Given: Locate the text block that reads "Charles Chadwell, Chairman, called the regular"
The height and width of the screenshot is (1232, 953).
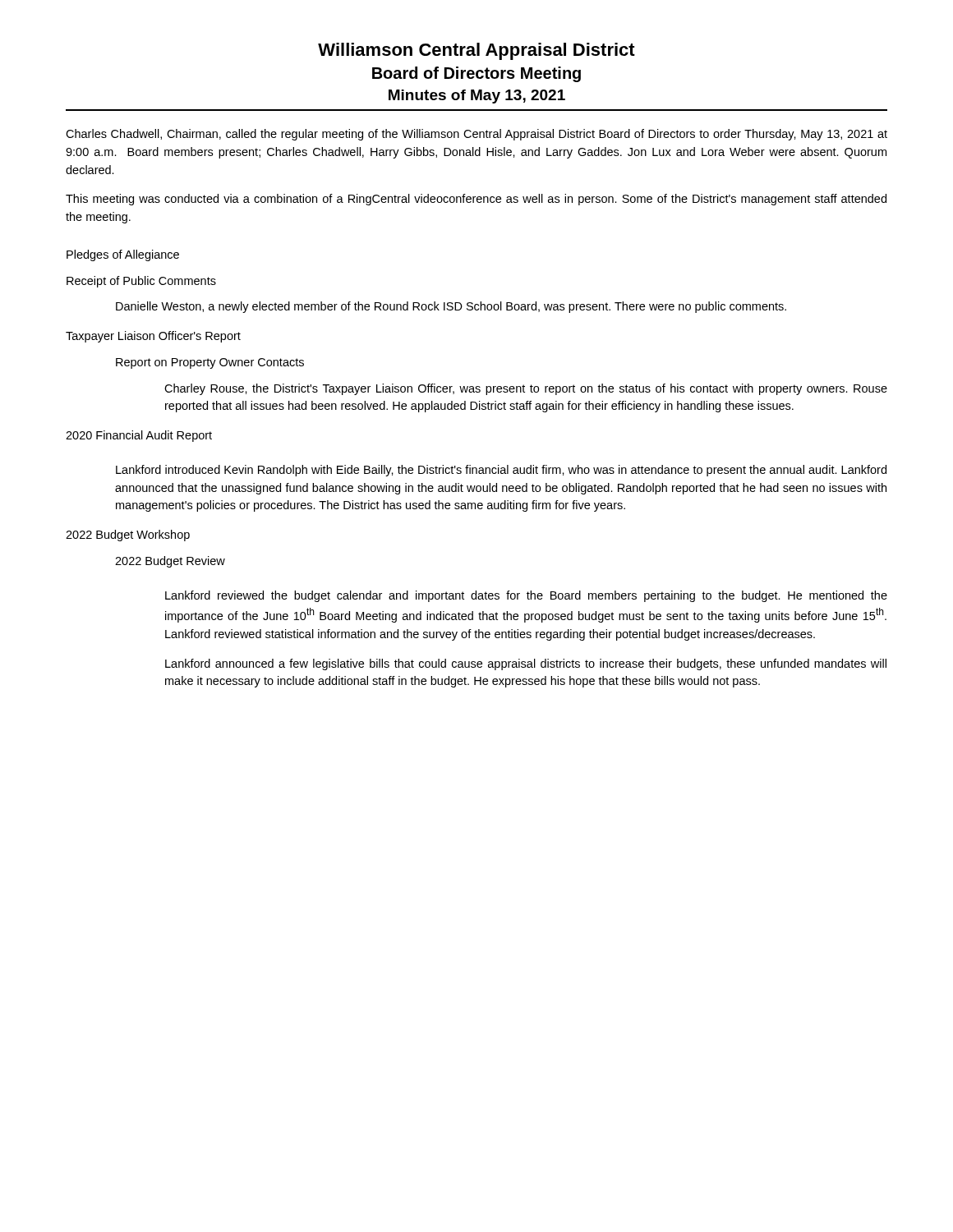Looking at the screenshot, I should (476, 152).
